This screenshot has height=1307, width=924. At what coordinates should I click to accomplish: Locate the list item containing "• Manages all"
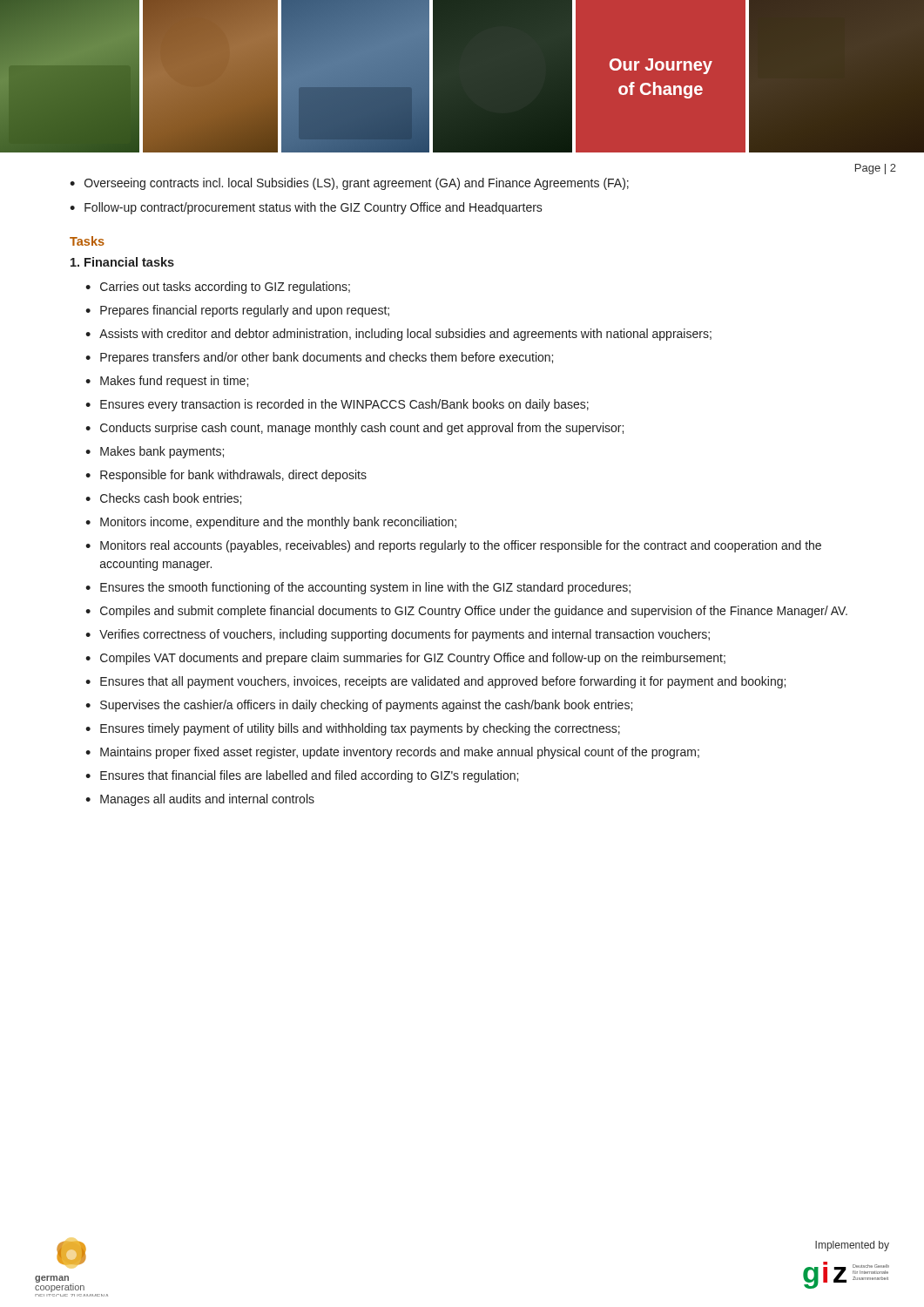pos(200,799)
